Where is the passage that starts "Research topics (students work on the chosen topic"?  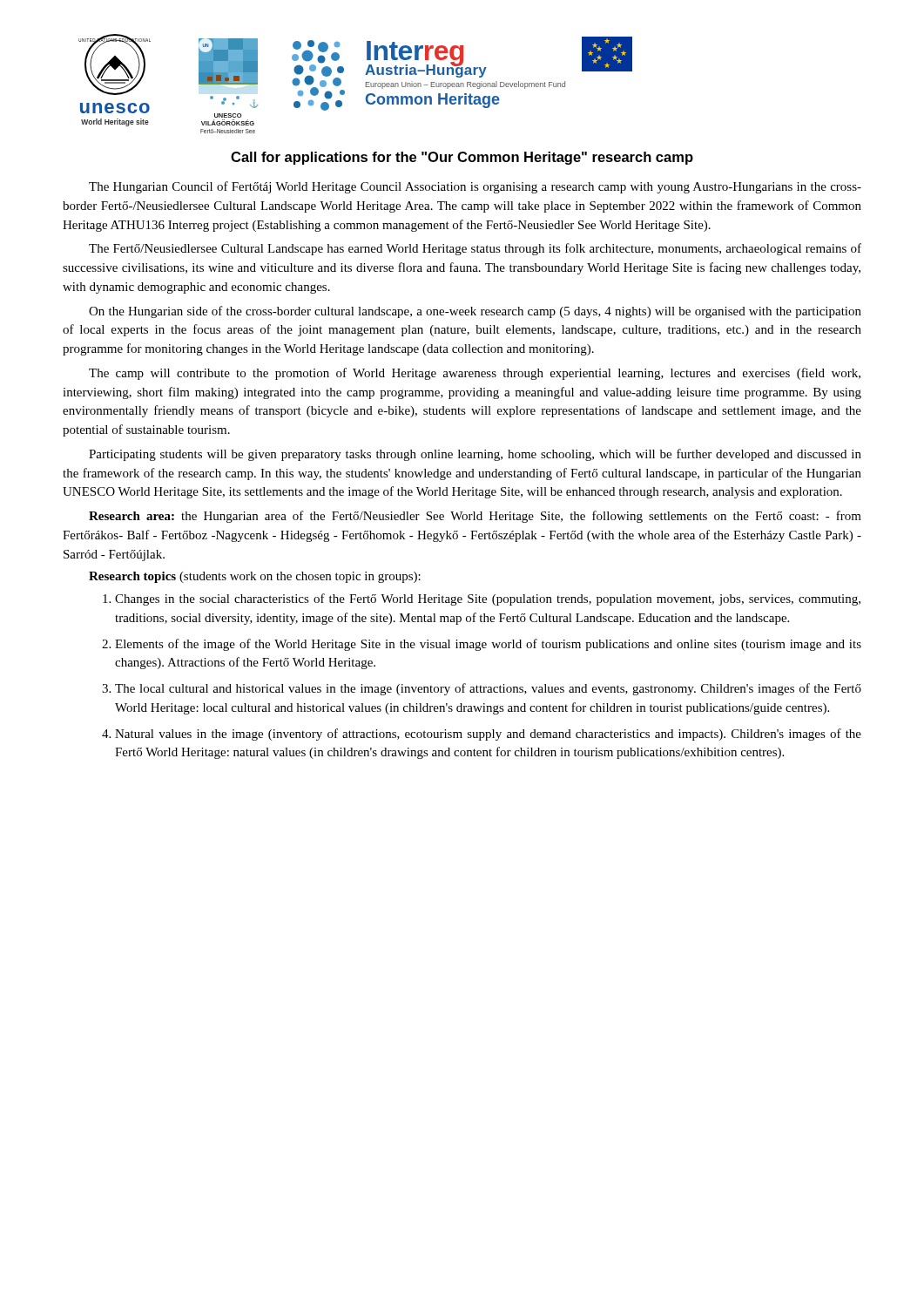click(255, 576)
